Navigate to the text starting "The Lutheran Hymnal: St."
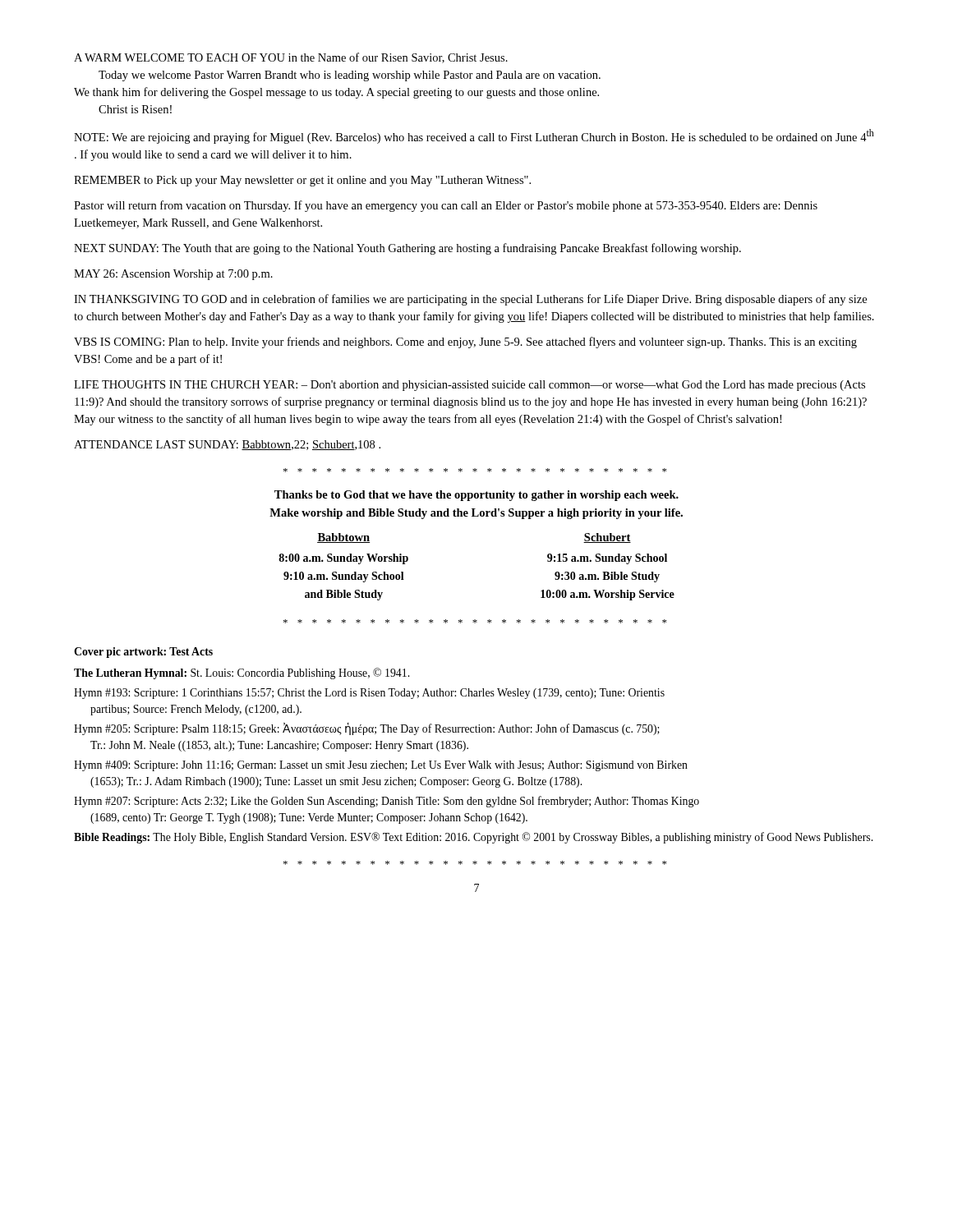The image size is (953, 1232). coord(242,673)
